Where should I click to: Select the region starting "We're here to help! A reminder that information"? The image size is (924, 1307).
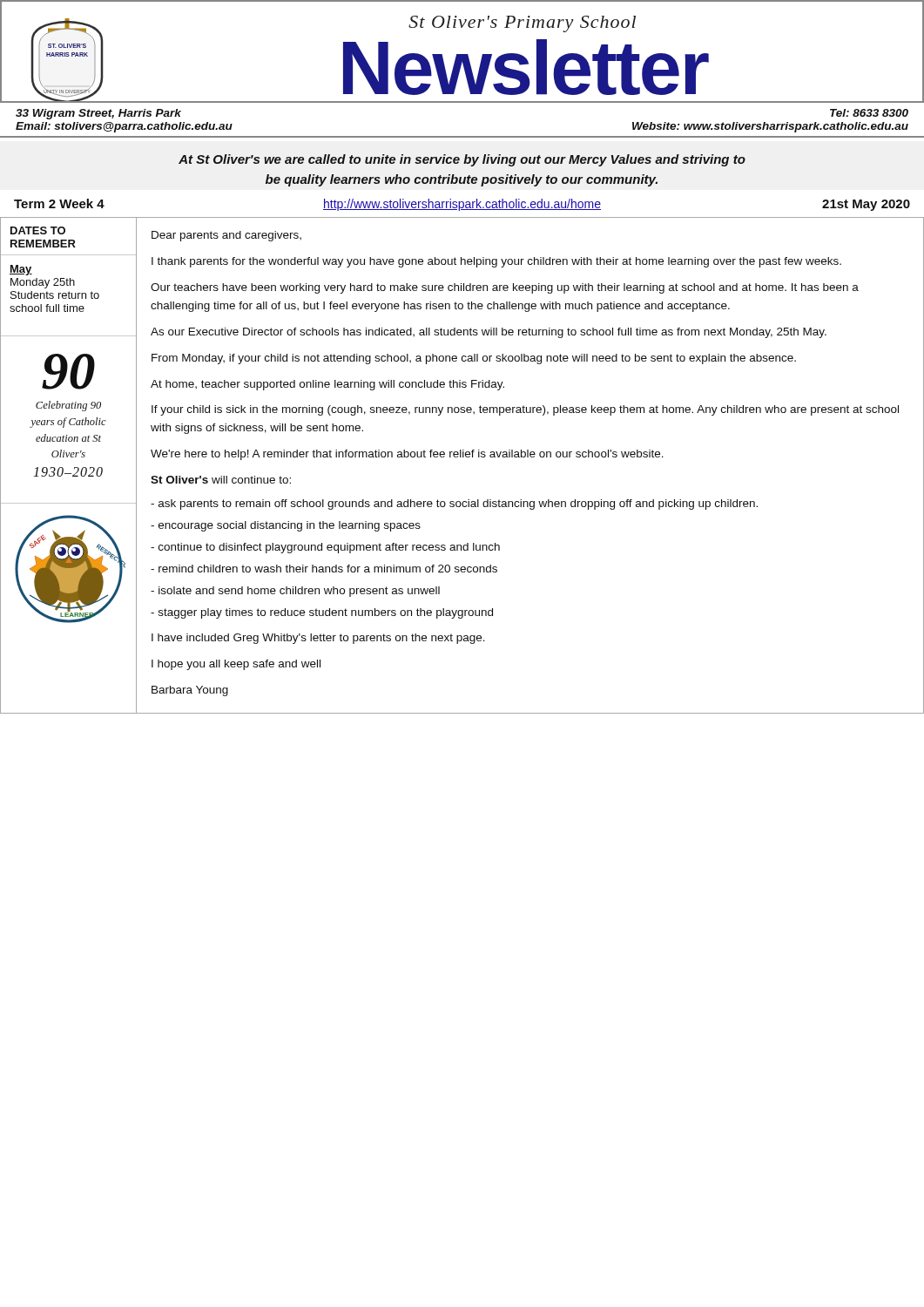pos(407,454)
